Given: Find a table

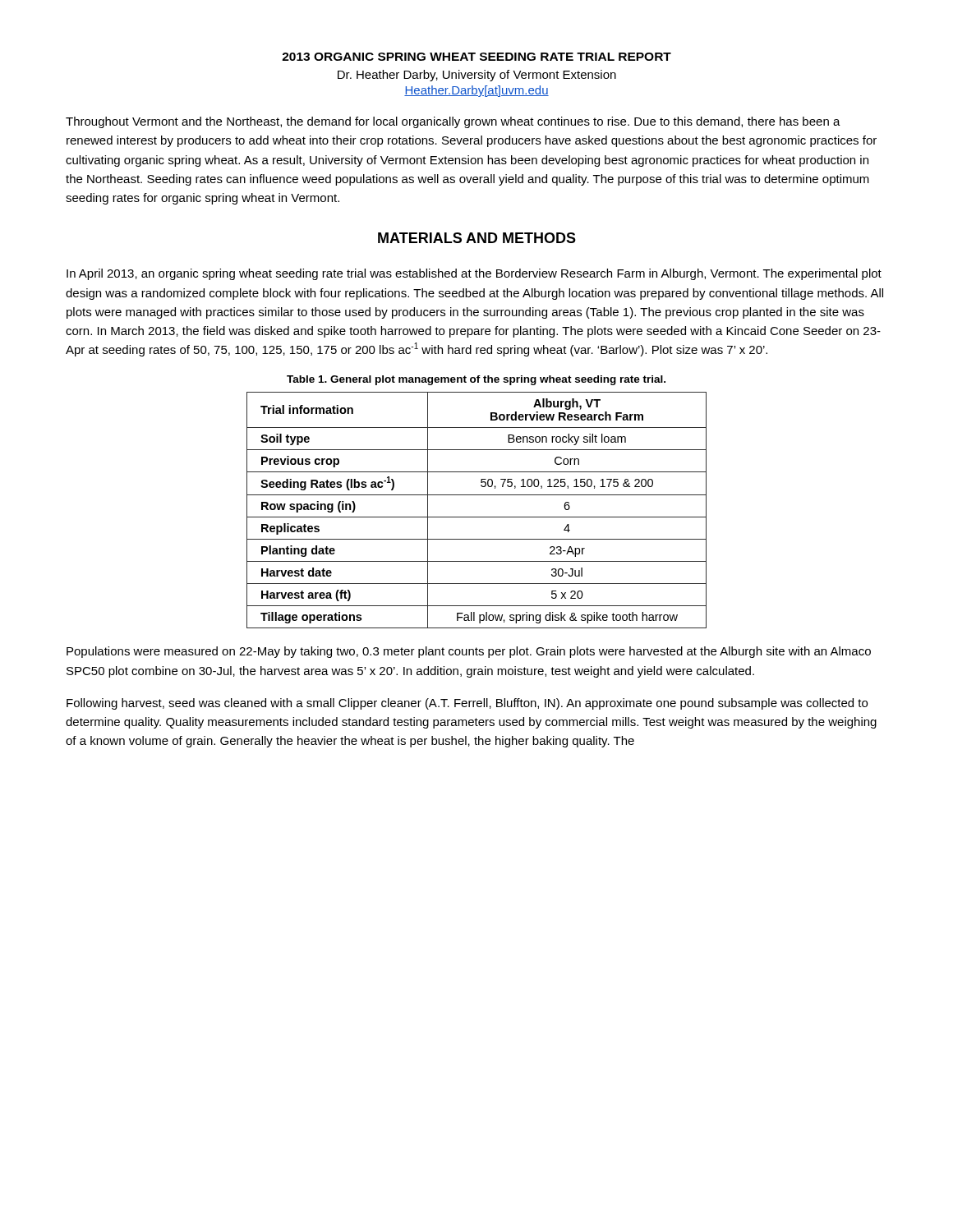Looking at the screenshot, I should coord(476,510).
